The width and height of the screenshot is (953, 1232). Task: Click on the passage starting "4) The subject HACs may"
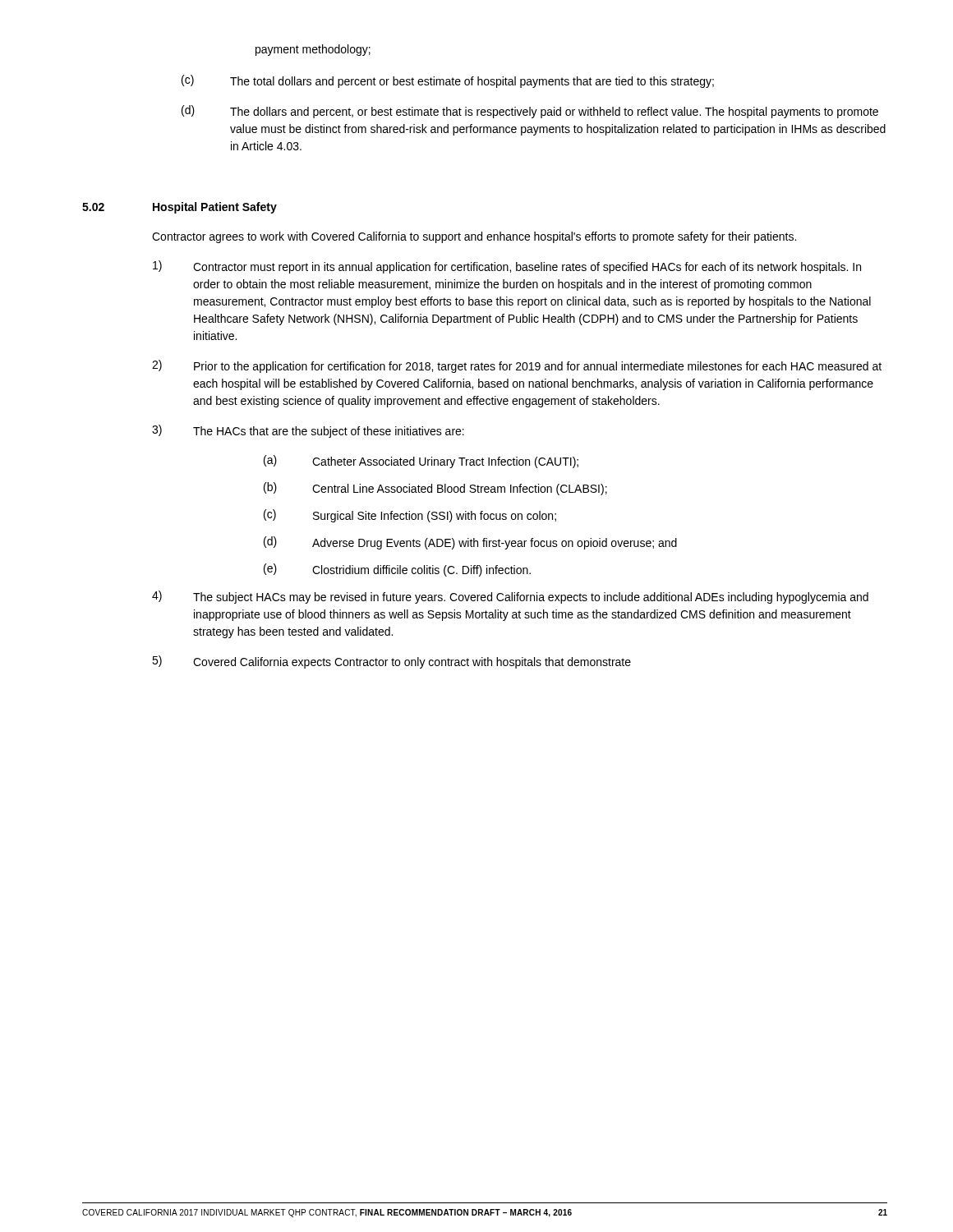click(x=520, y=615)
